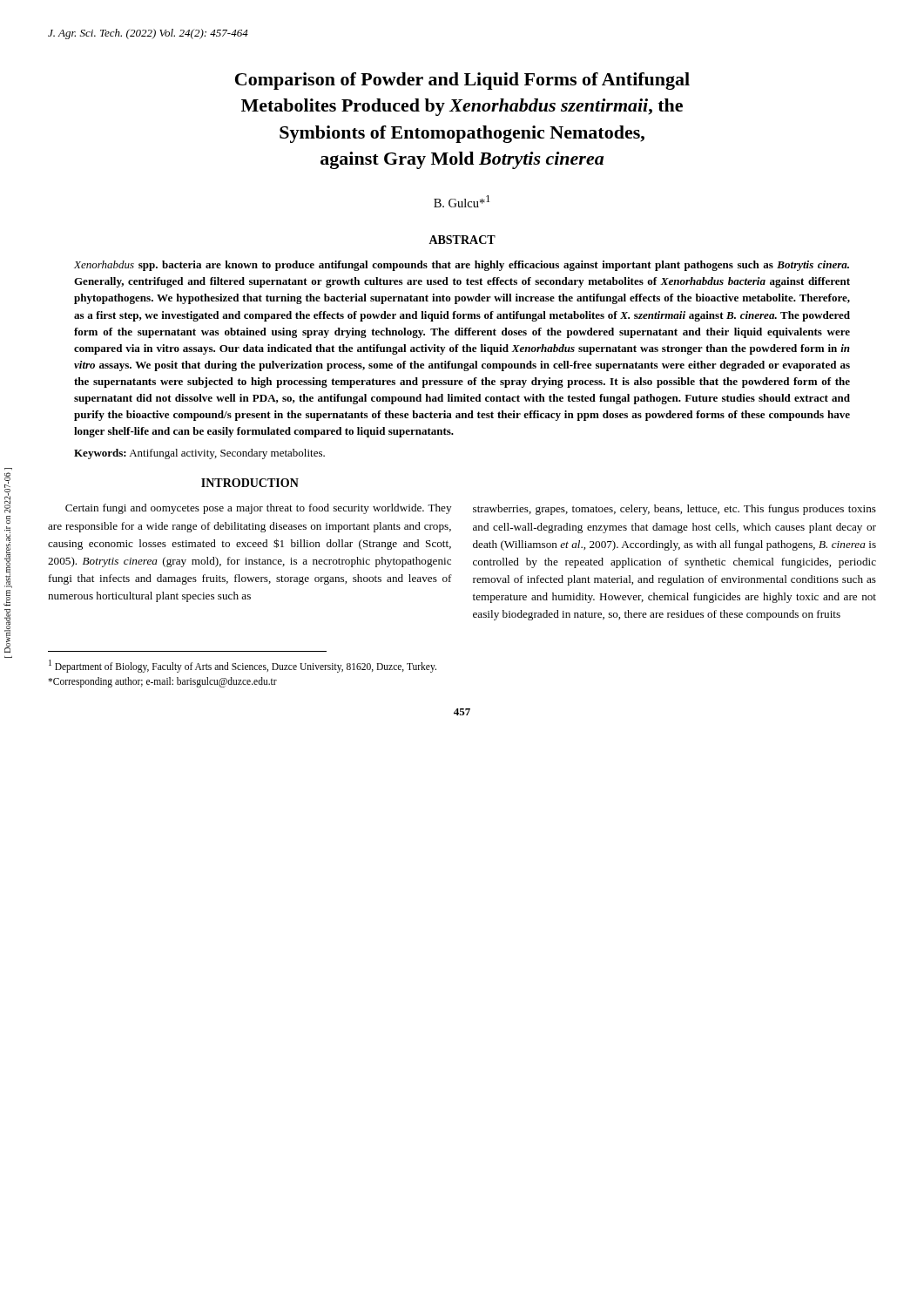Find the block on this page that starts "Certain fungi and oomycetes pose a"
924x1307 pixels.
(250, 552)
